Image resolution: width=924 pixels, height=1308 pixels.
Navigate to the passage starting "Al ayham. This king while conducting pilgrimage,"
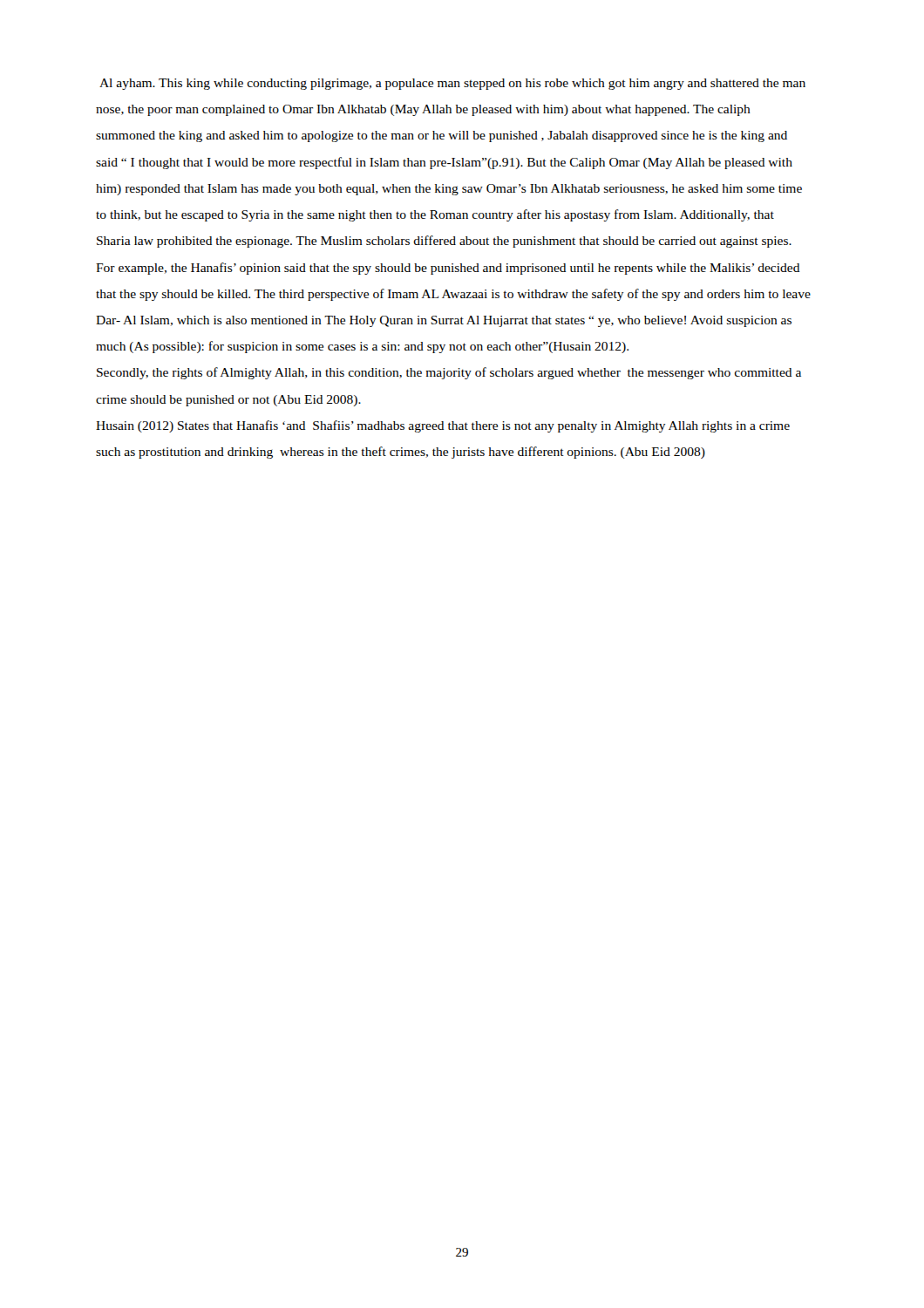453,214
